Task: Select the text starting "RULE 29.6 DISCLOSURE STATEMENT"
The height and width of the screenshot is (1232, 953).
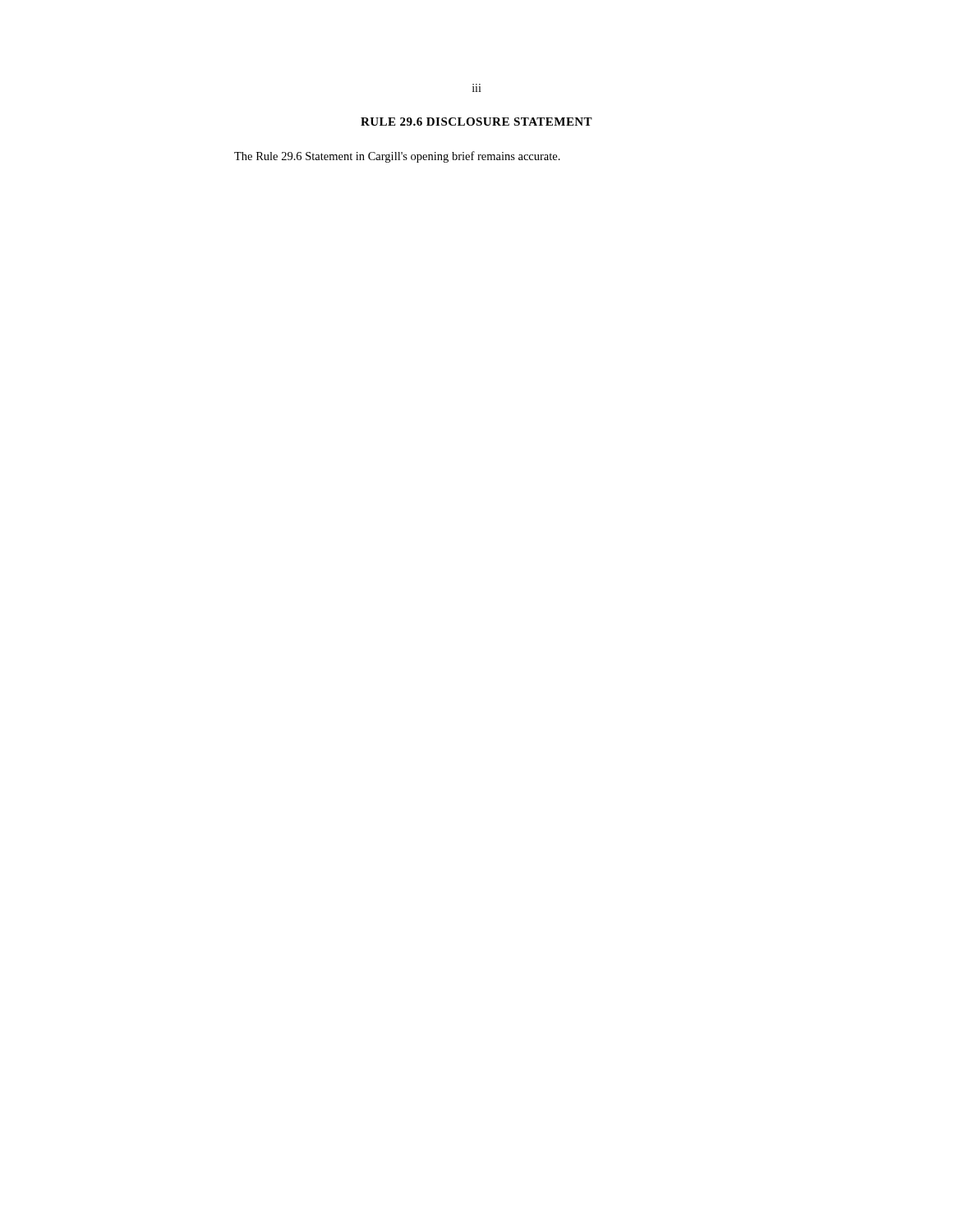Action: coord(476,122)
